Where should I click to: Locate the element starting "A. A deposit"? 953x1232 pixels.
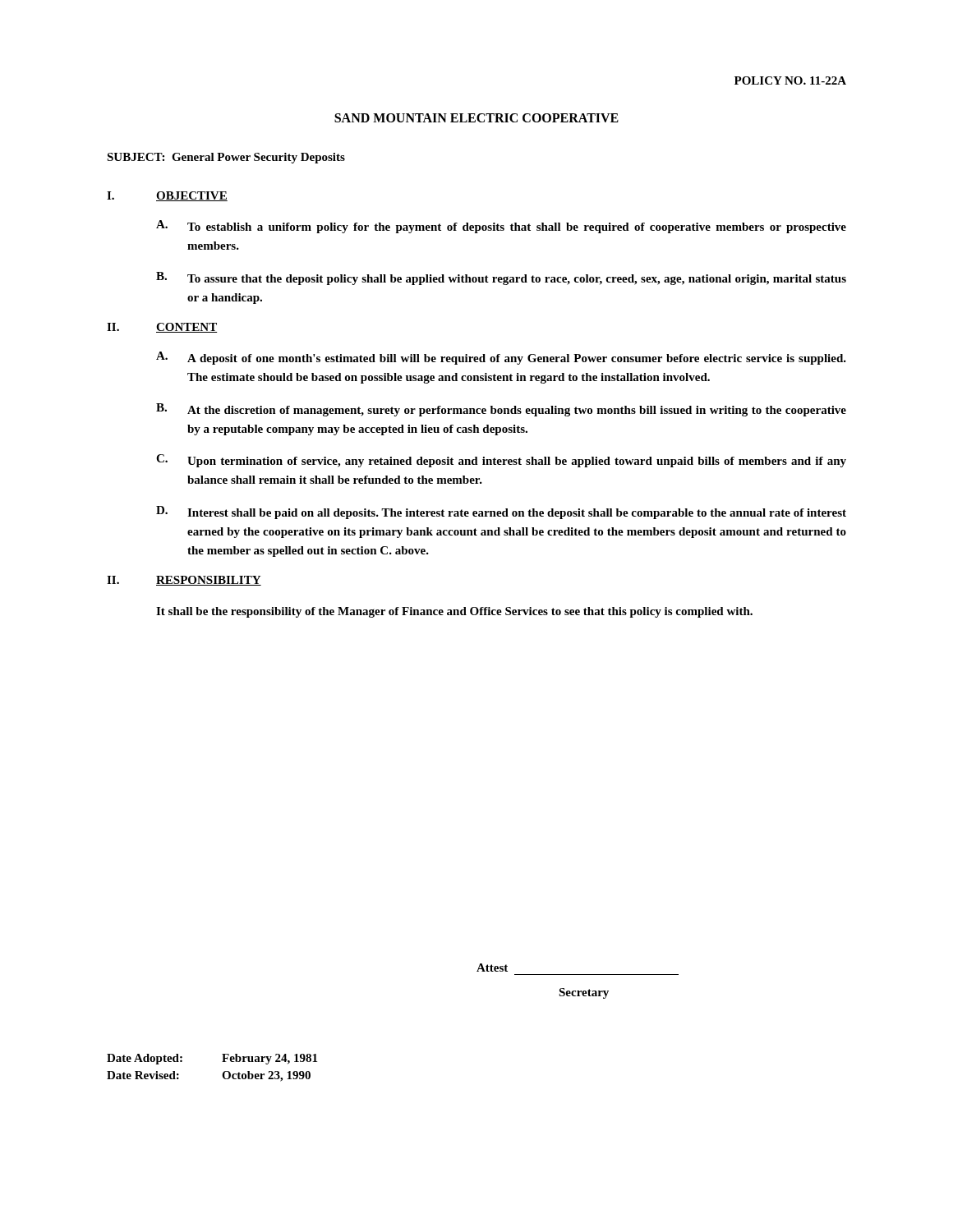(x=501, y=368)
